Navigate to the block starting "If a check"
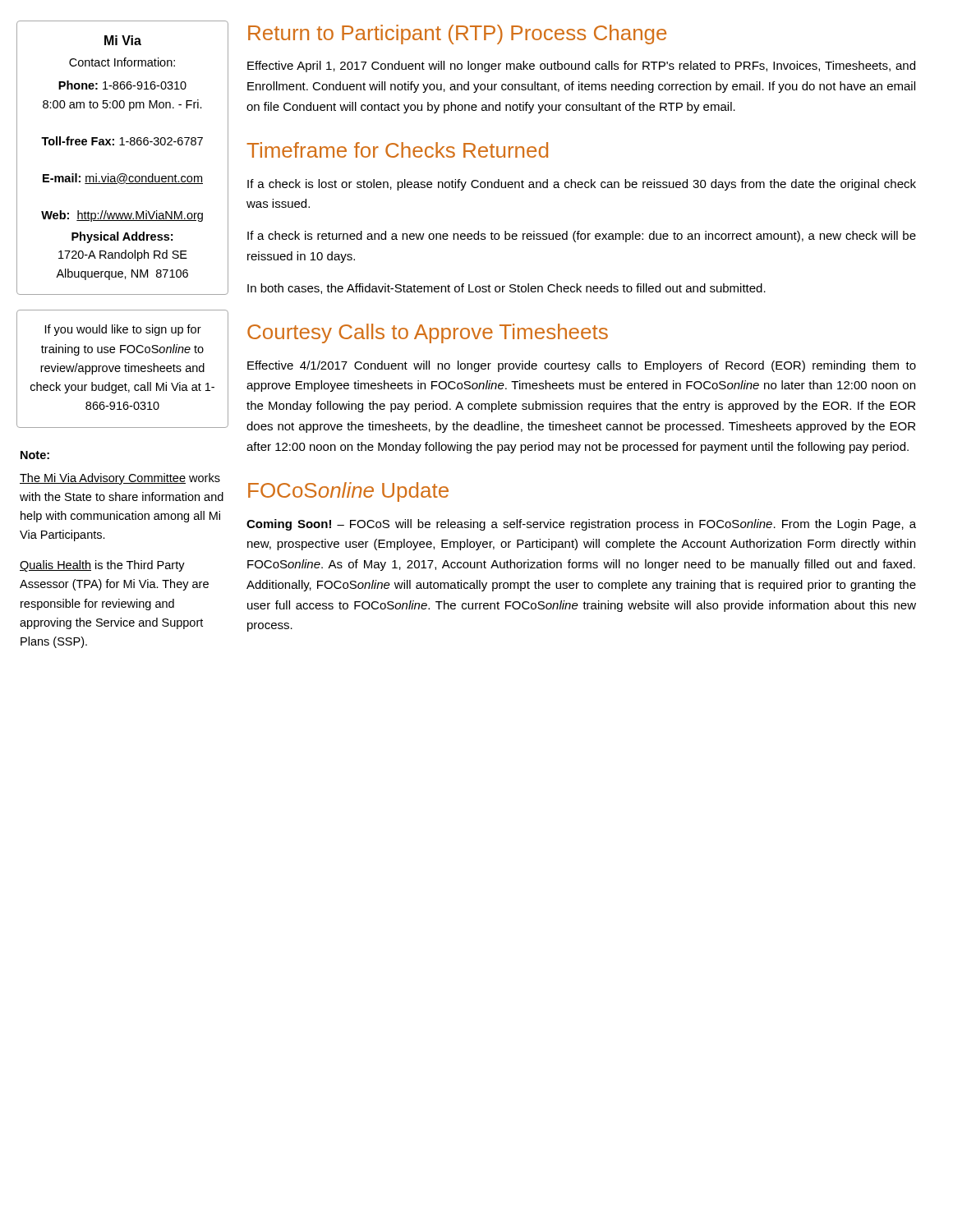Image resolution: width=953 pixels, height=1232 pixels. point(581,236)
